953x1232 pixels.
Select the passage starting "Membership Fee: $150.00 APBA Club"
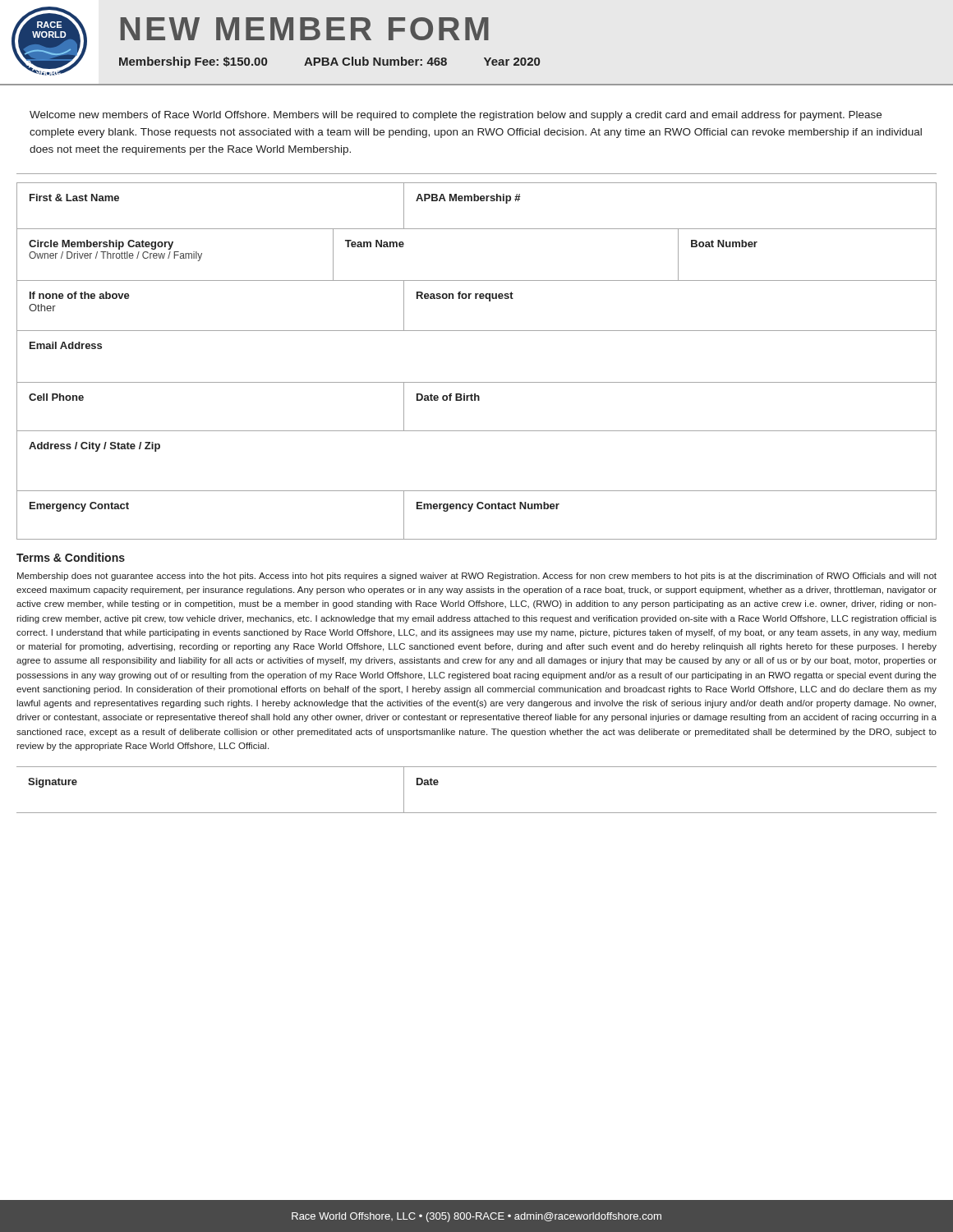[x=329, y=61]
